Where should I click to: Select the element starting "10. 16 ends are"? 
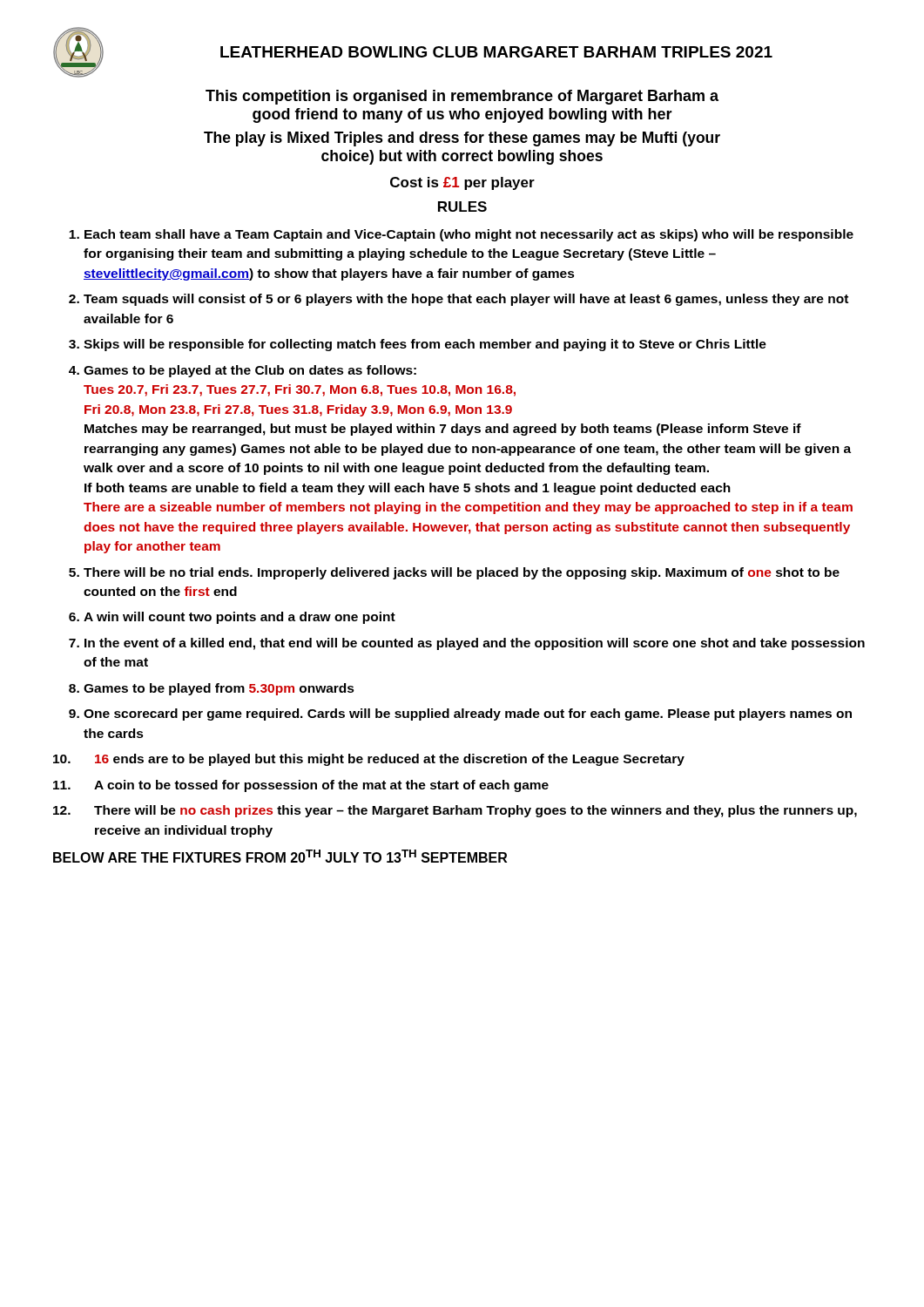[x=462, y=759]
